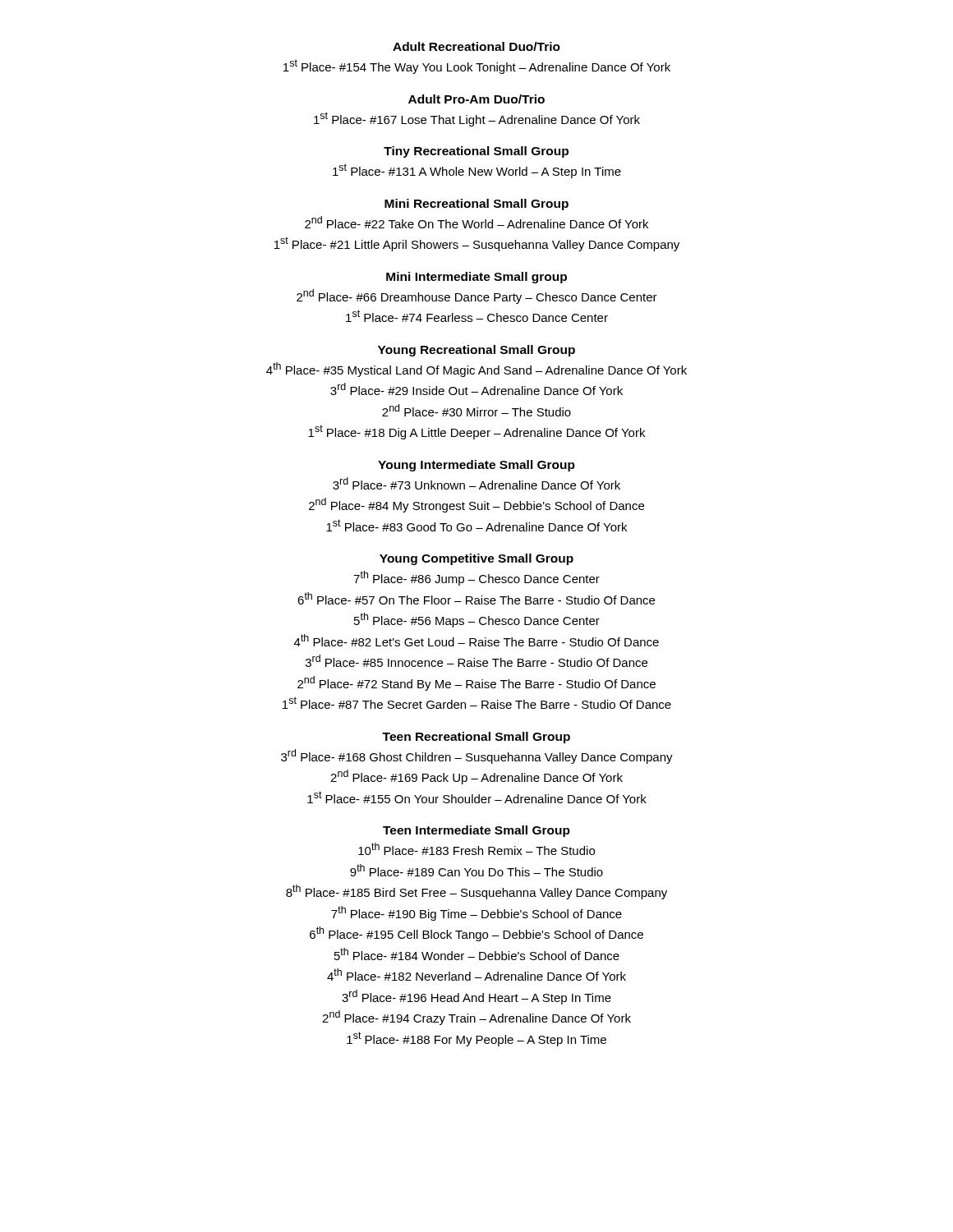Select the text starting "1st Place- #154 The Way You Look"
The width and height of the screenshot is (953, 1232).
click(476, 66)
